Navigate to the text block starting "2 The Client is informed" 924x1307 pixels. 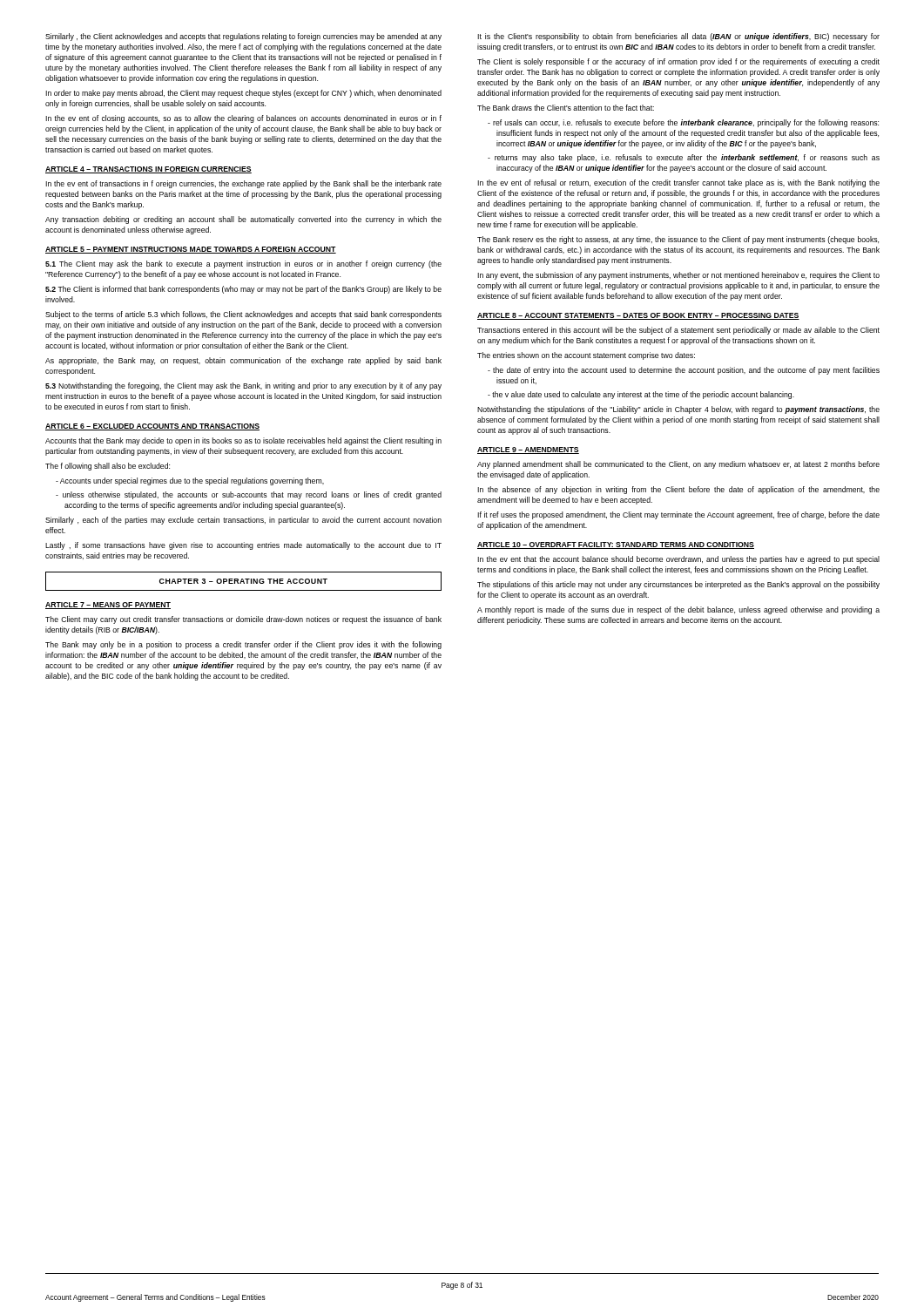click(243, 294)
